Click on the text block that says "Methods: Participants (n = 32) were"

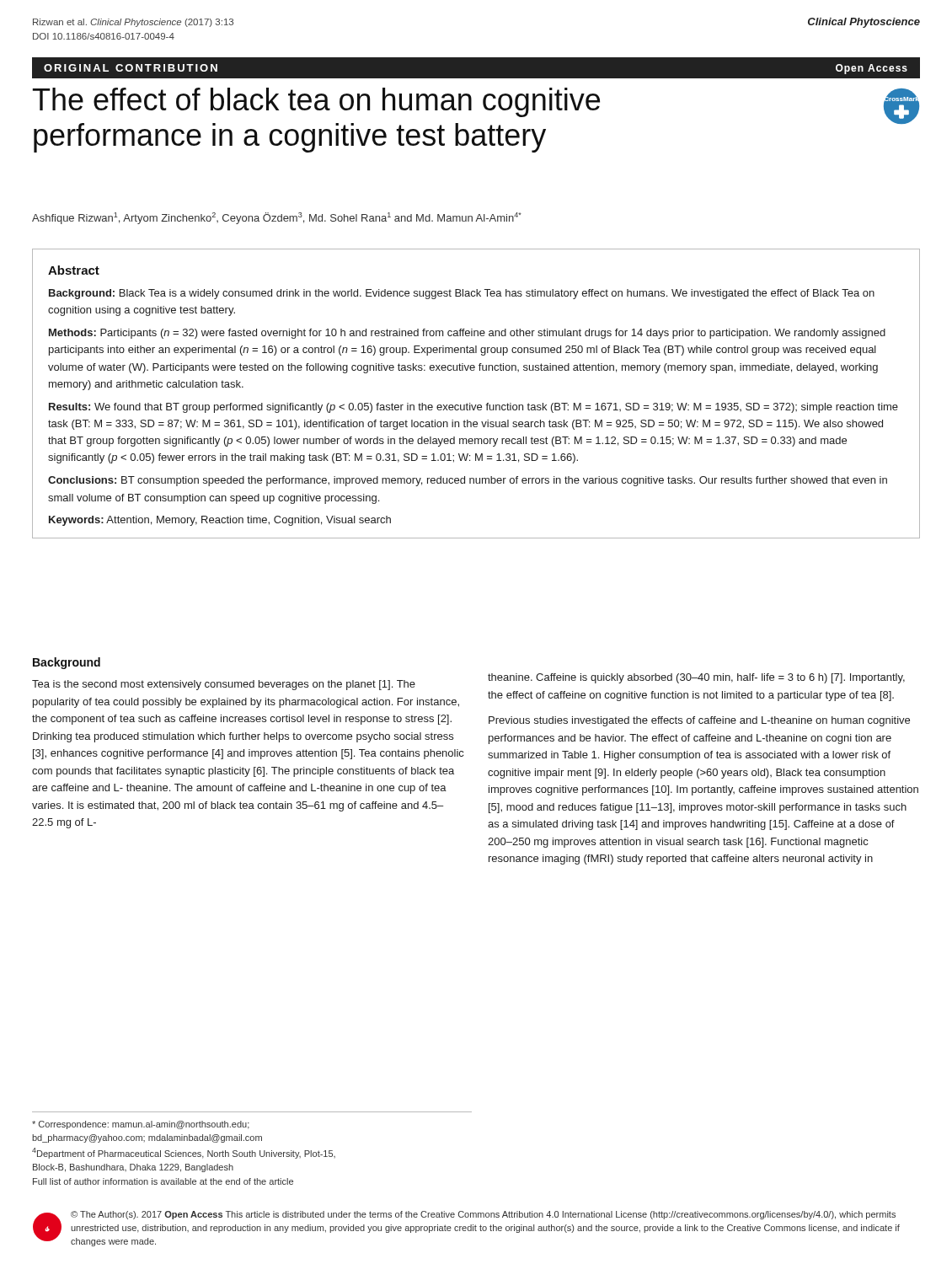[467, 358]
